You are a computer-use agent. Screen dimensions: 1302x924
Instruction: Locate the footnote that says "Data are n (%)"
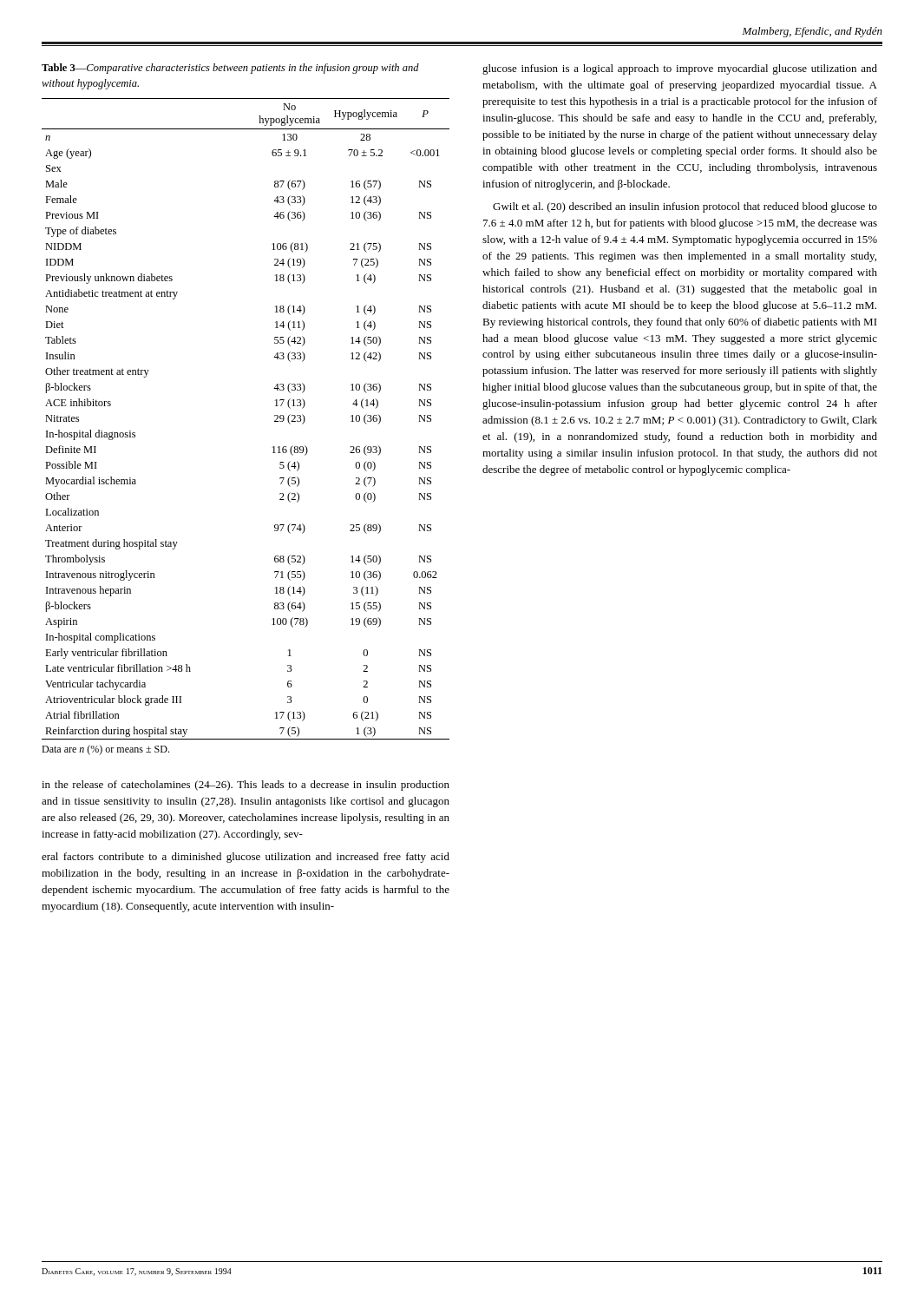coord(106,749)
